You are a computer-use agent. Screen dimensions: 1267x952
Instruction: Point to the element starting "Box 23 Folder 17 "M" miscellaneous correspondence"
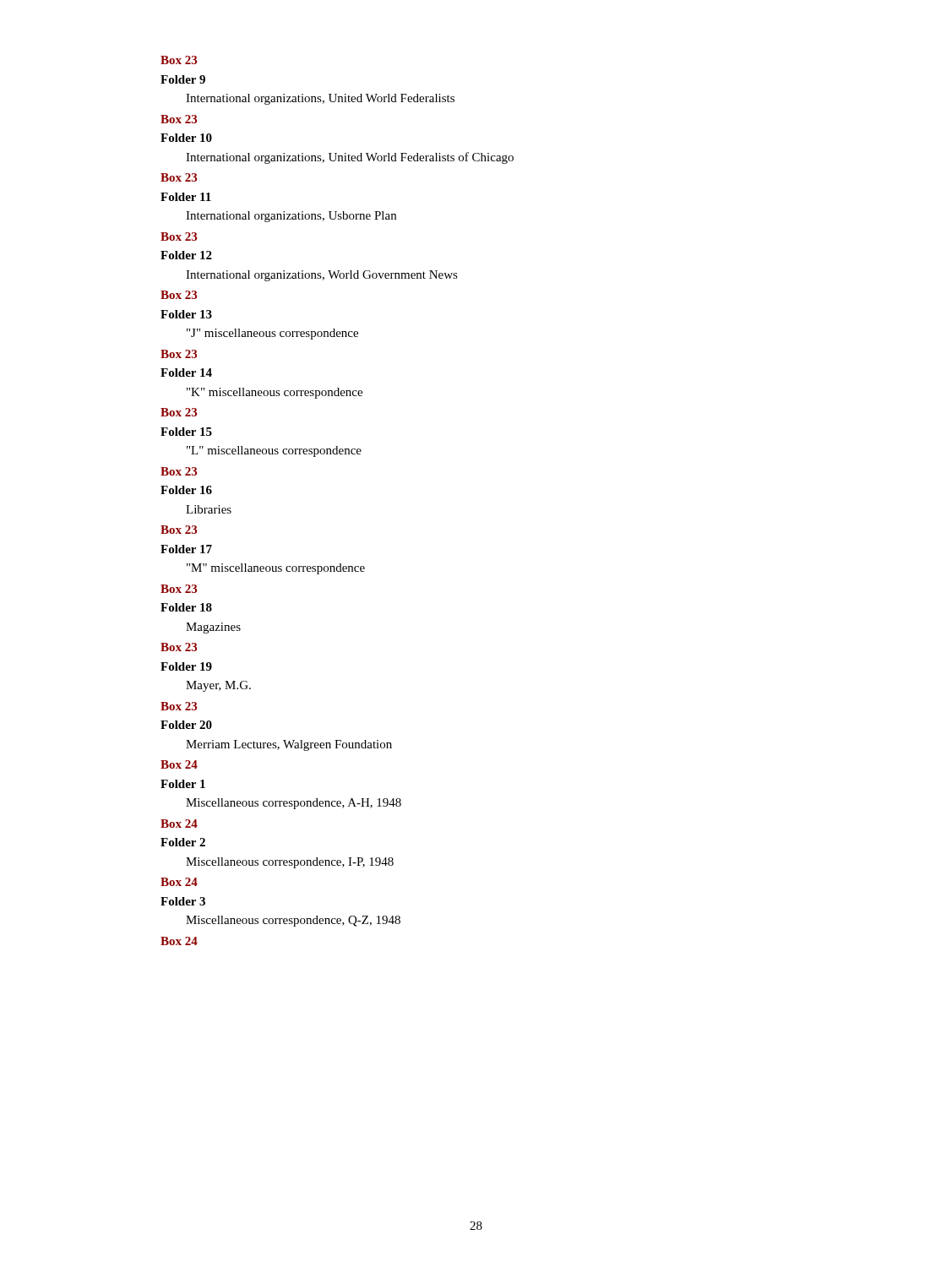pyautogui.click(x=179, y=530)
